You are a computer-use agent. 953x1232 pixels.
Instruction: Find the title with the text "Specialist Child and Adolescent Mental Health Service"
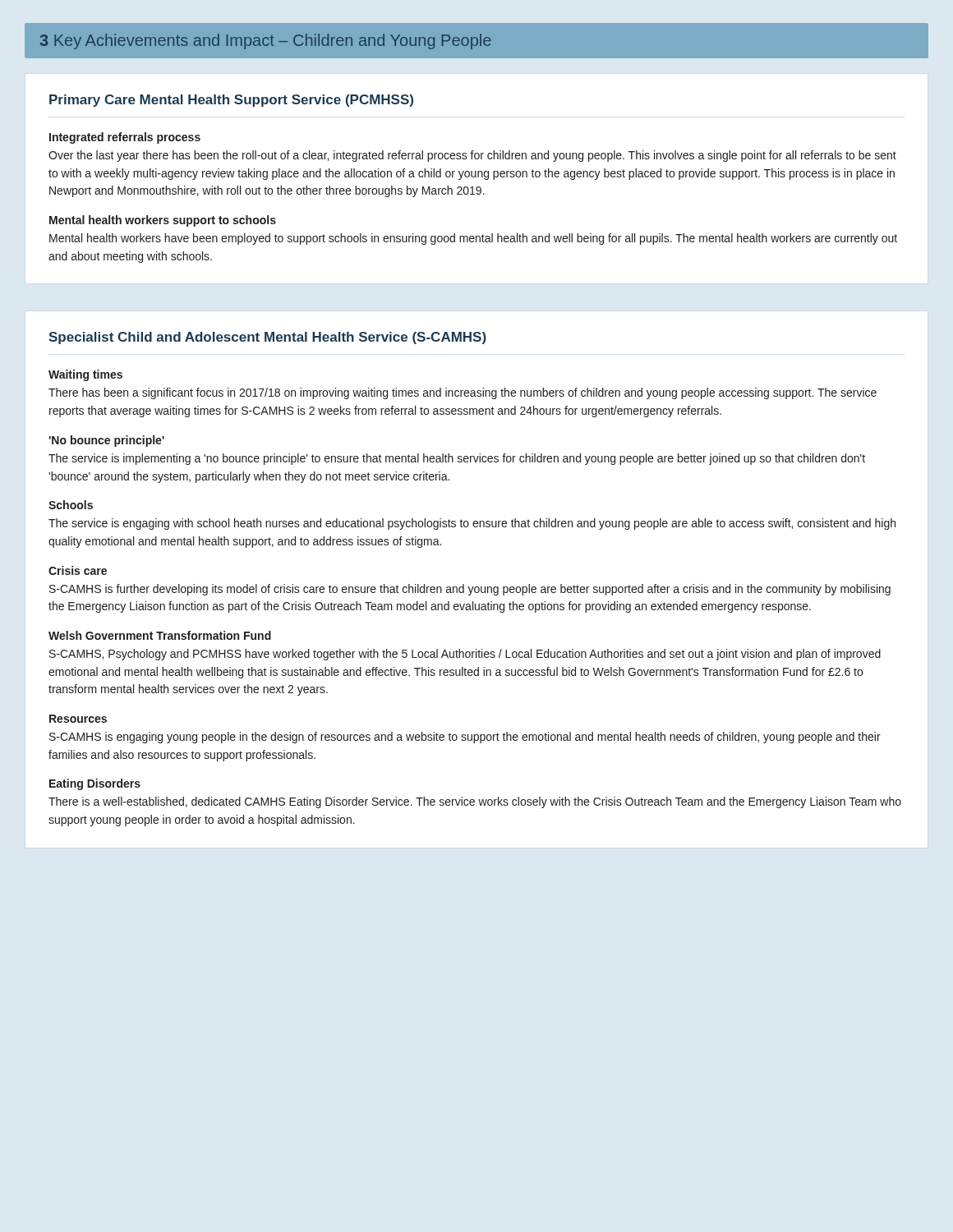click(x=267, y=338)
